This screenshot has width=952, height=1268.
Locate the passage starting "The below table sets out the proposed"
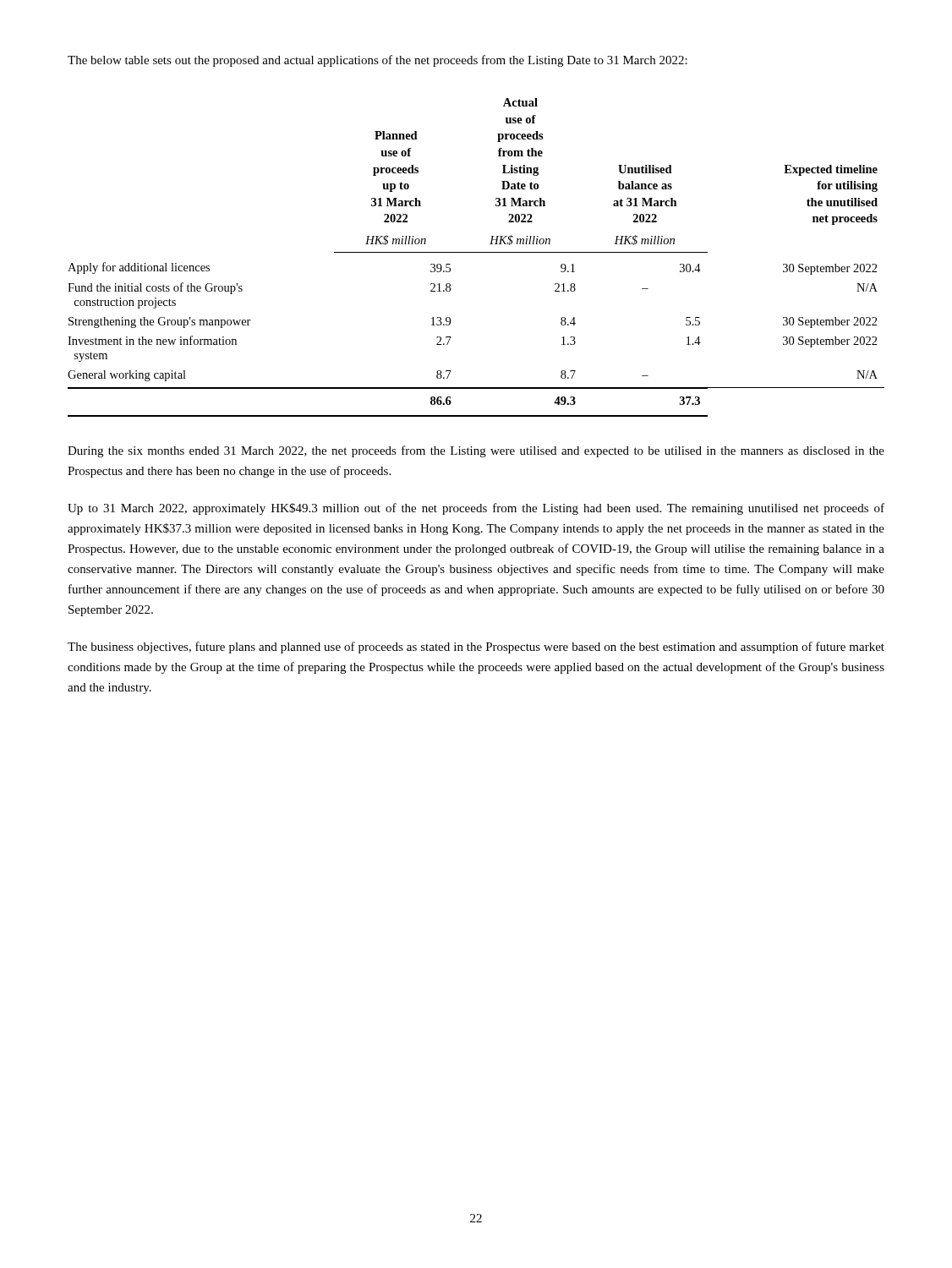click(378, 60)
